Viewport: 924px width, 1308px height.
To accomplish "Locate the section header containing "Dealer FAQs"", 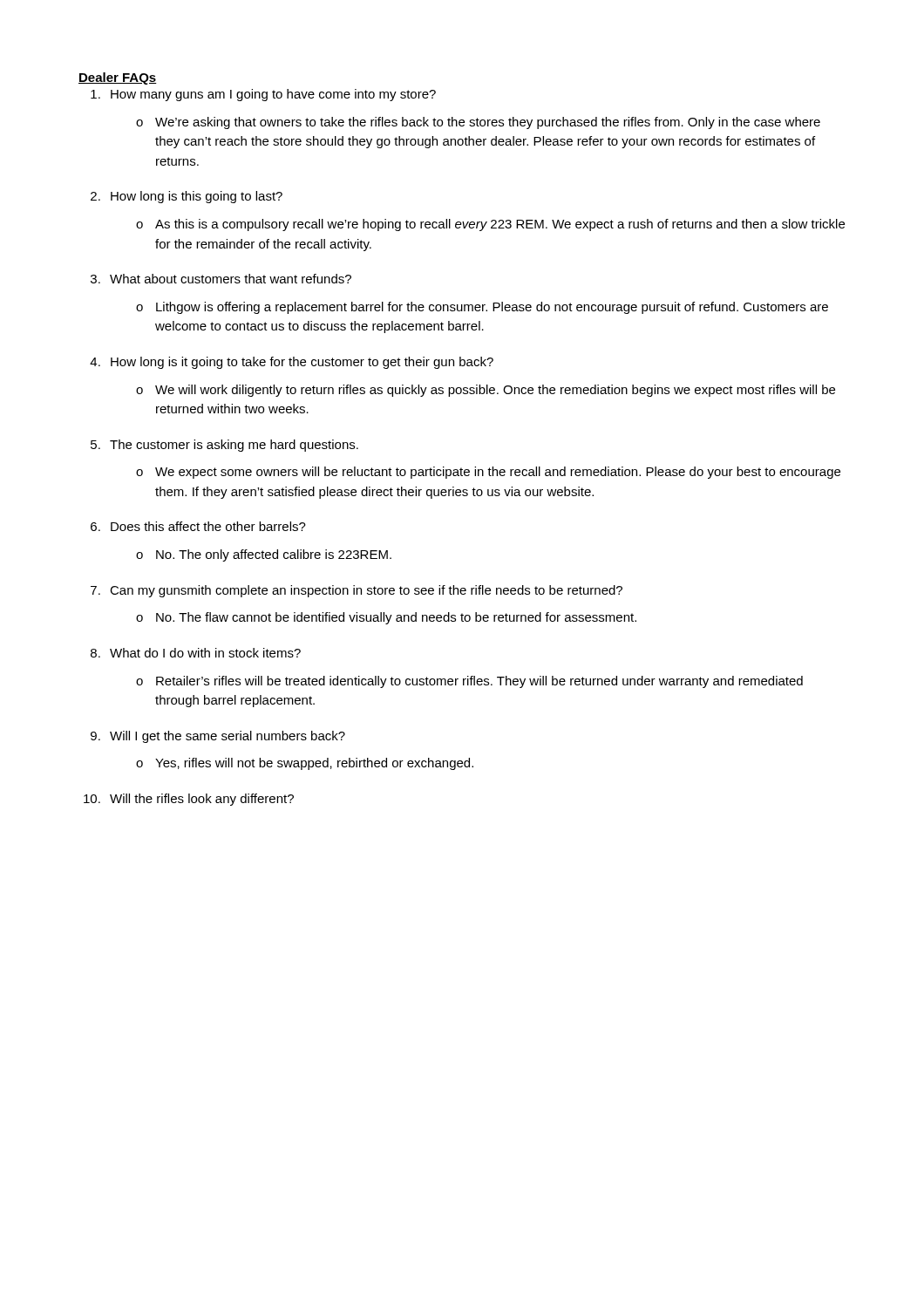I will click(x=117, y=77).
